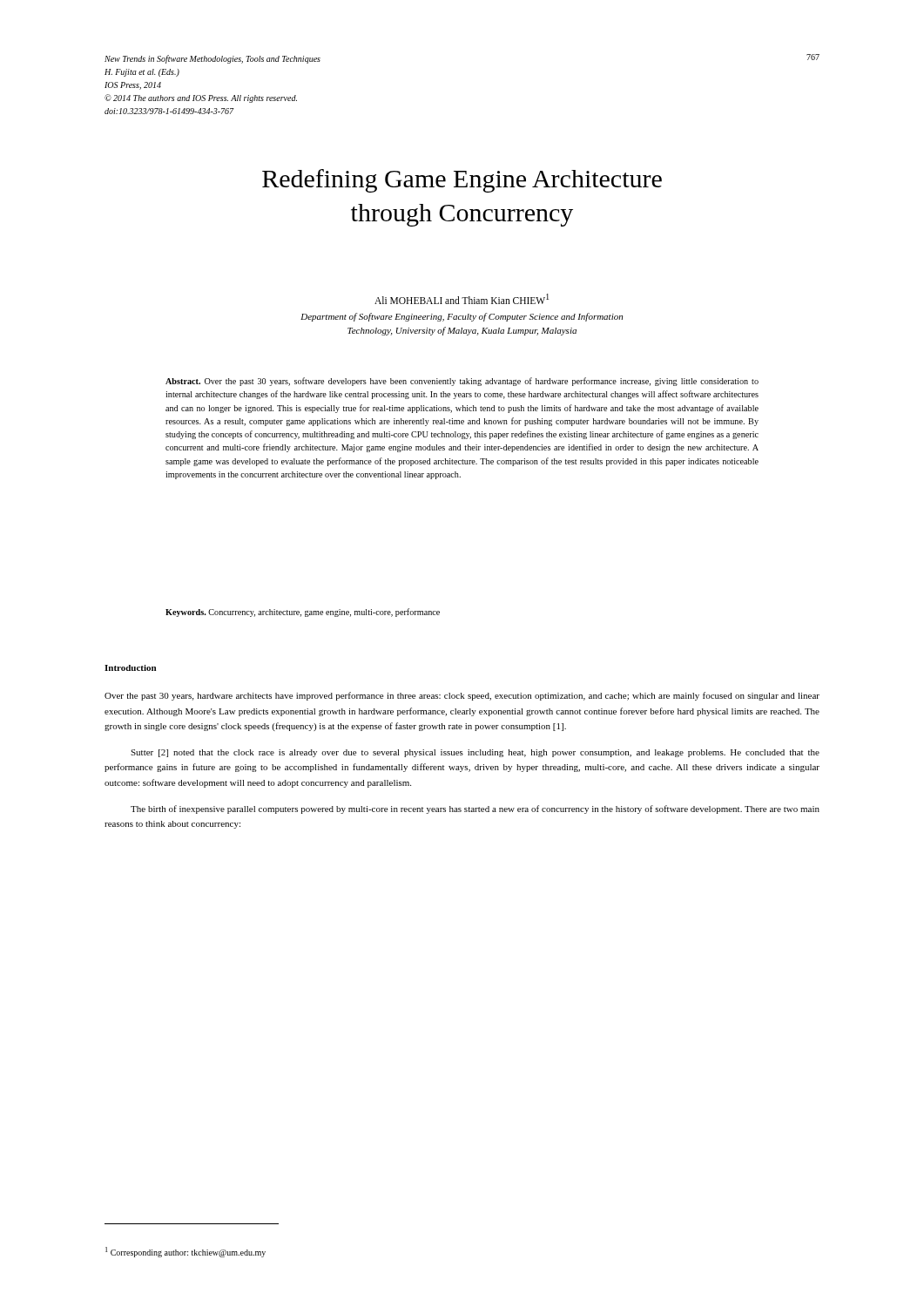The image size is (924, 1307).
Task: Locate the text "1 Corresponding author: tkchiew@um.edu.my"
Action: [185, 1252]
